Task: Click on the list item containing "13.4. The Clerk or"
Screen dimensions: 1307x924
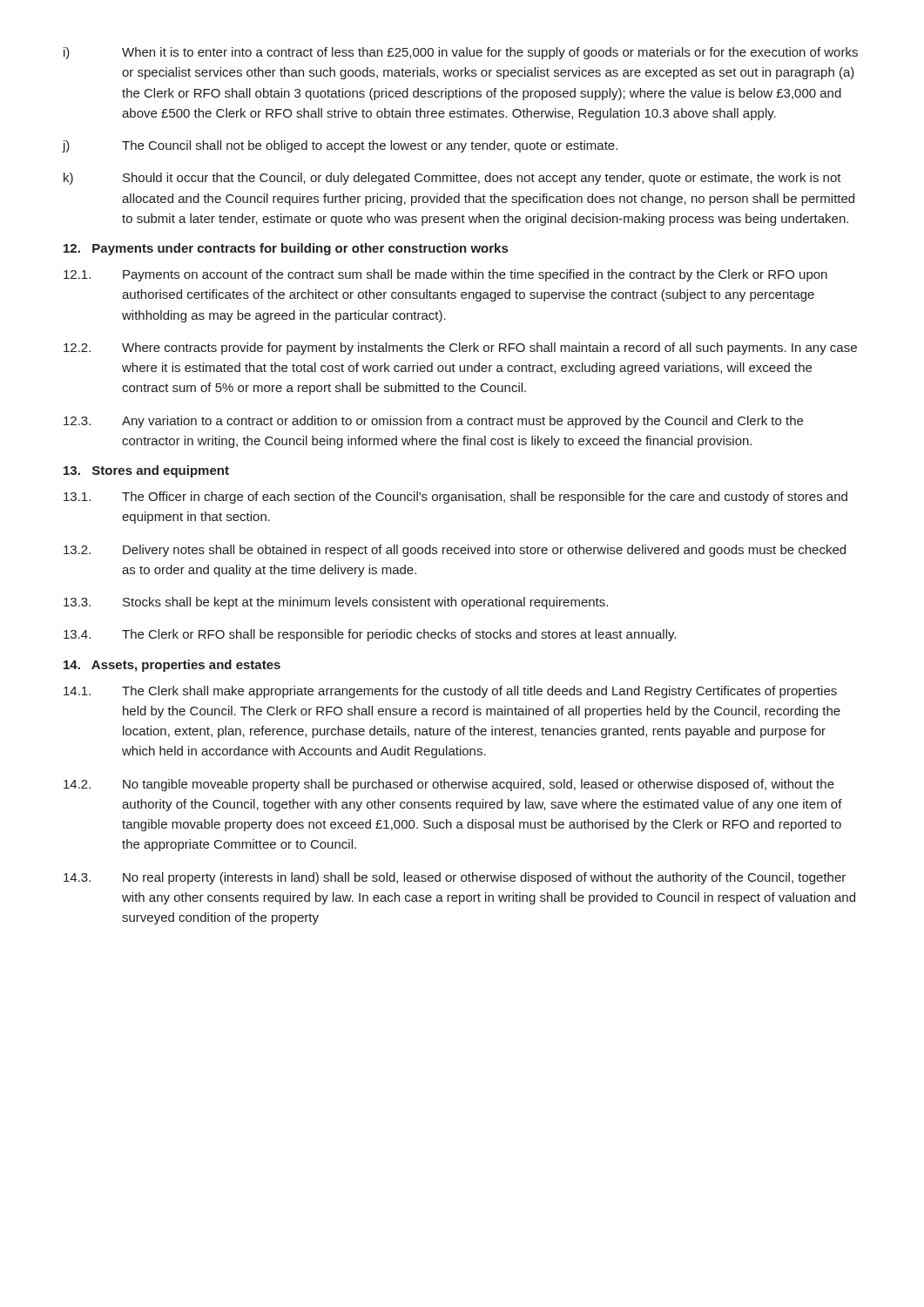Action: (x=462, y=634)
